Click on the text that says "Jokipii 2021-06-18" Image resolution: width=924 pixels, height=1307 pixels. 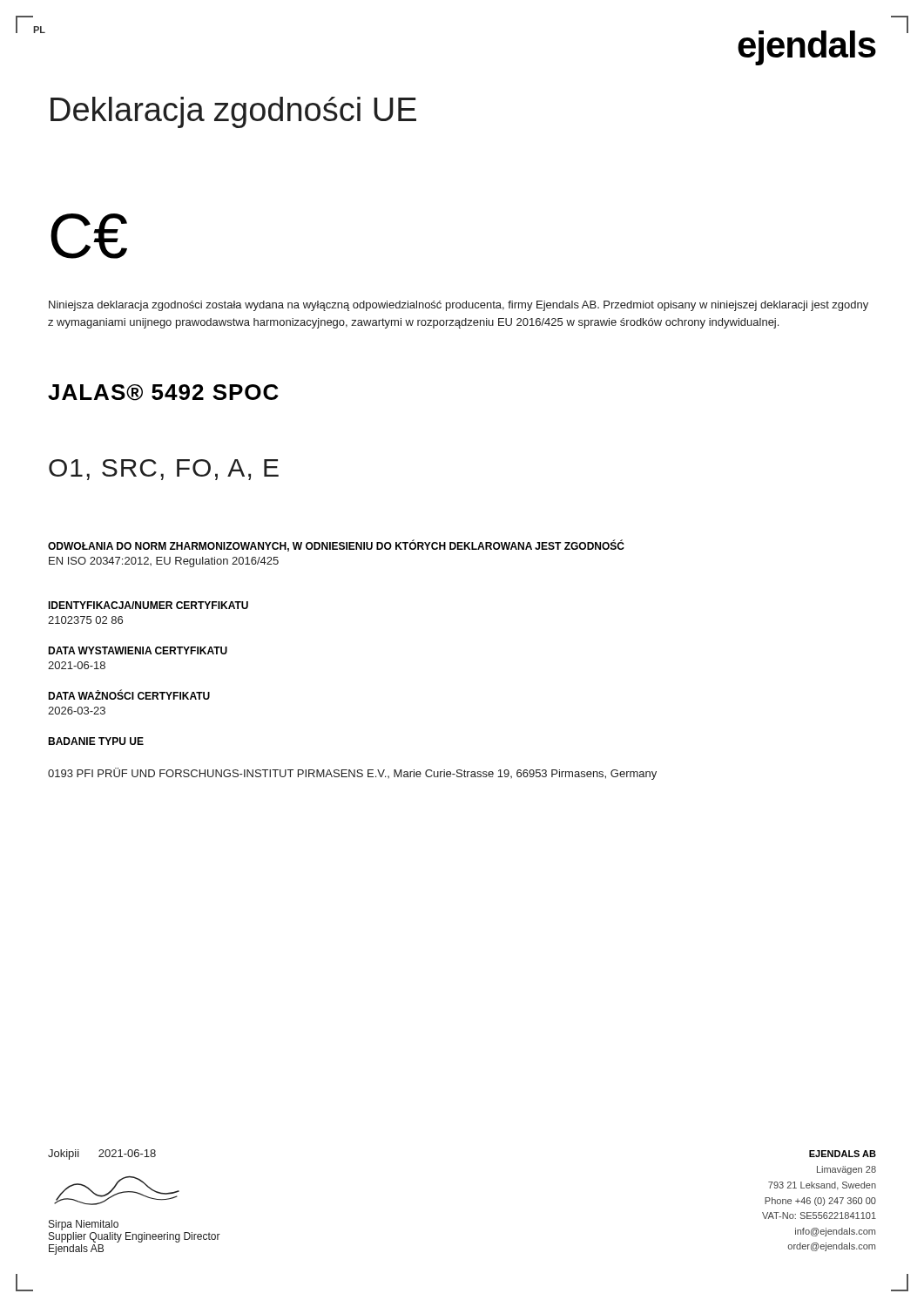click(102, 1153)
